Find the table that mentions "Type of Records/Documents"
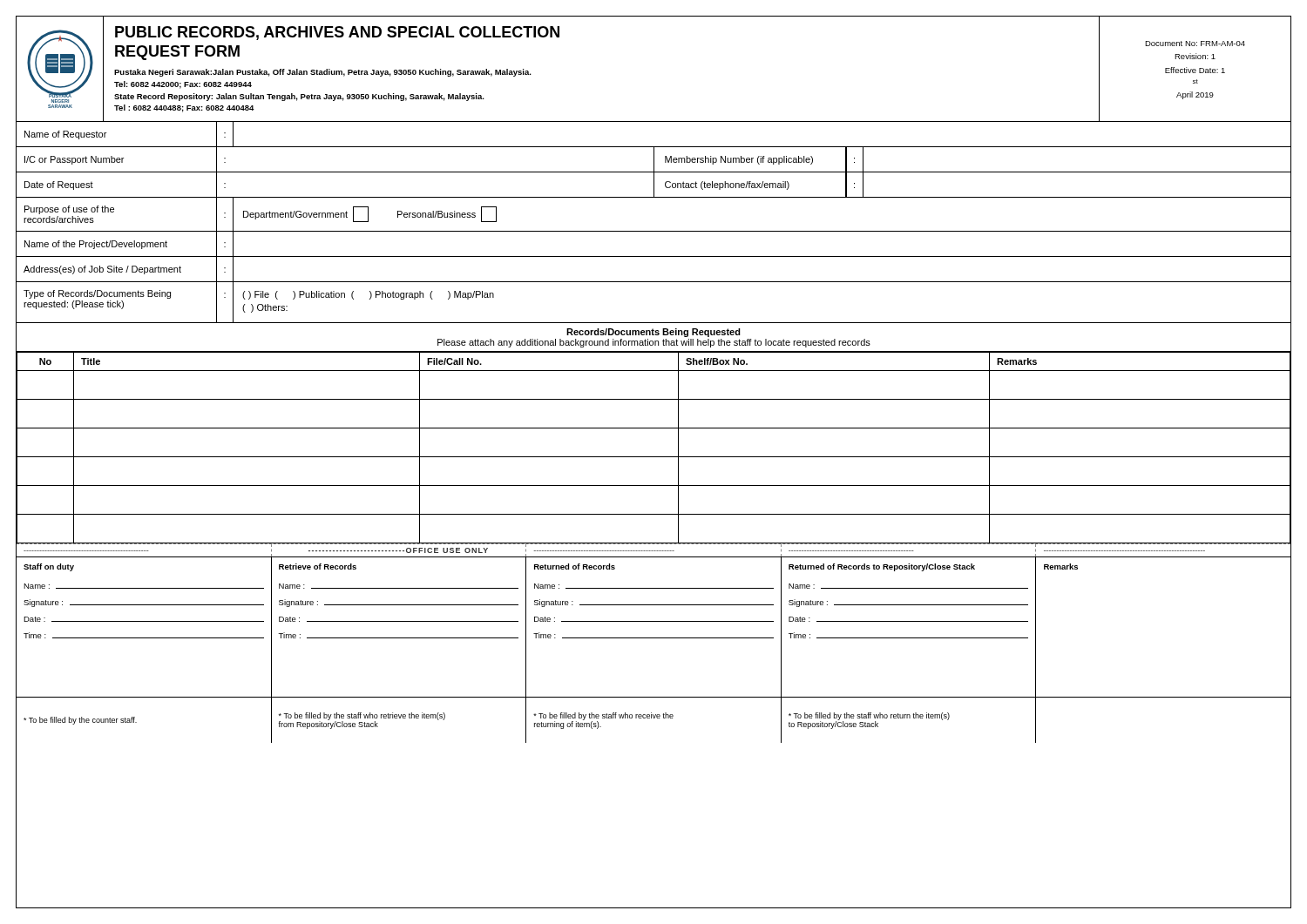 654,303
